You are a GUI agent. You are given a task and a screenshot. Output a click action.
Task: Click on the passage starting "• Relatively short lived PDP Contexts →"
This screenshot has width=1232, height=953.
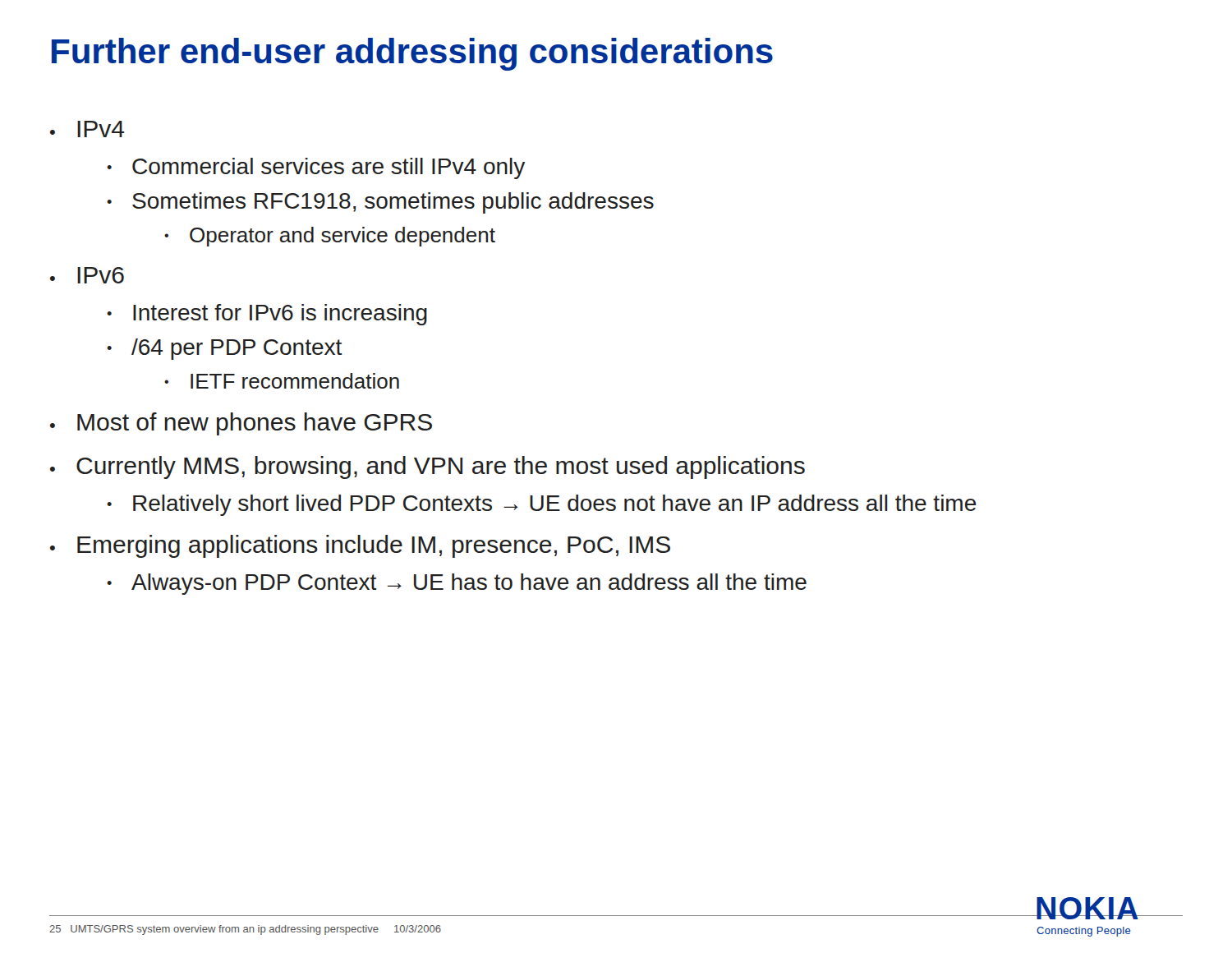pyautogui.click(x=542, y=504)
